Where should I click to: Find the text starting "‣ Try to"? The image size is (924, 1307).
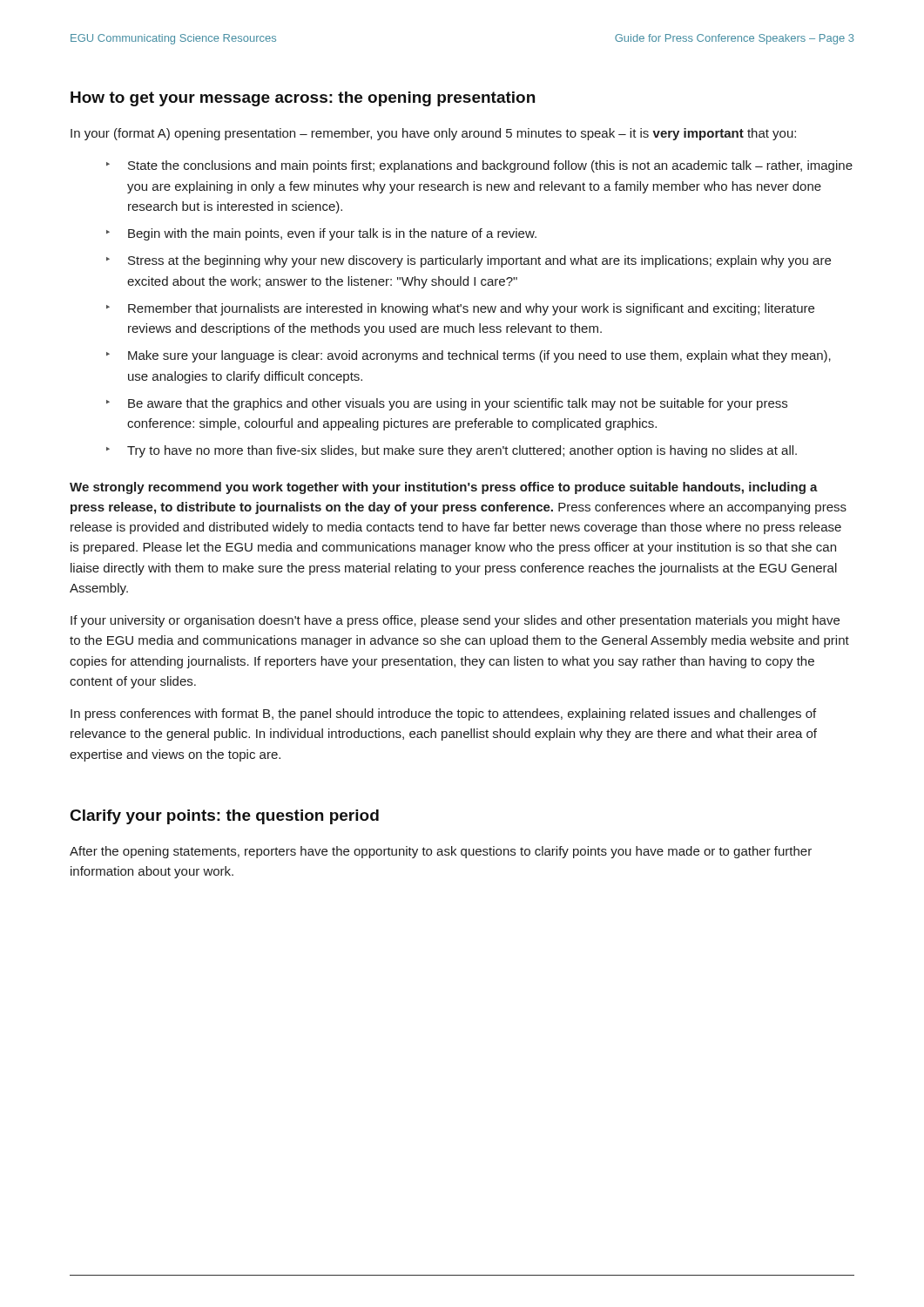[479, 450]
